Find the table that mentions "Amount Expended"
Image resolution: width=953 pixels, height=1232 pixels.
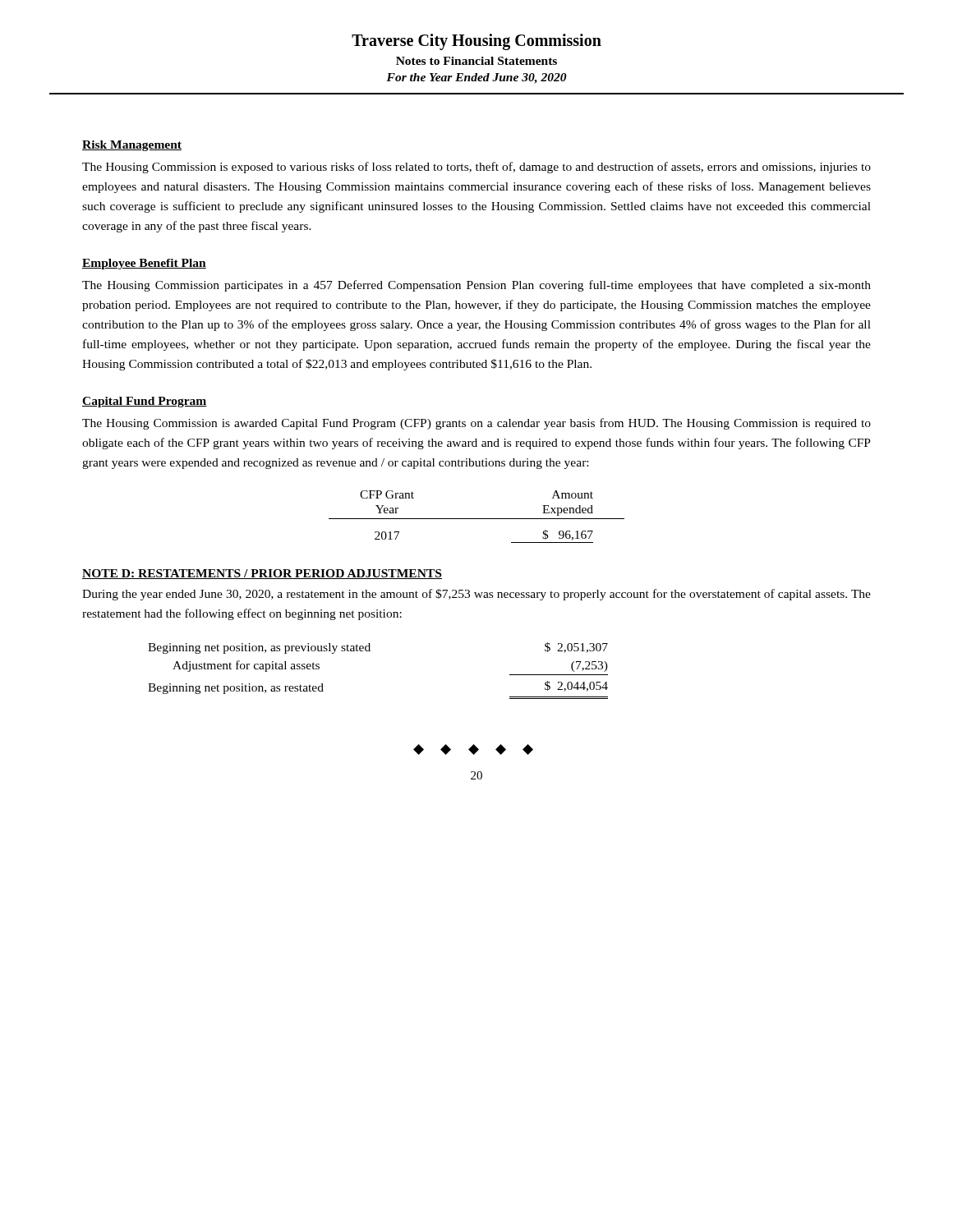(x=476, y=516)
